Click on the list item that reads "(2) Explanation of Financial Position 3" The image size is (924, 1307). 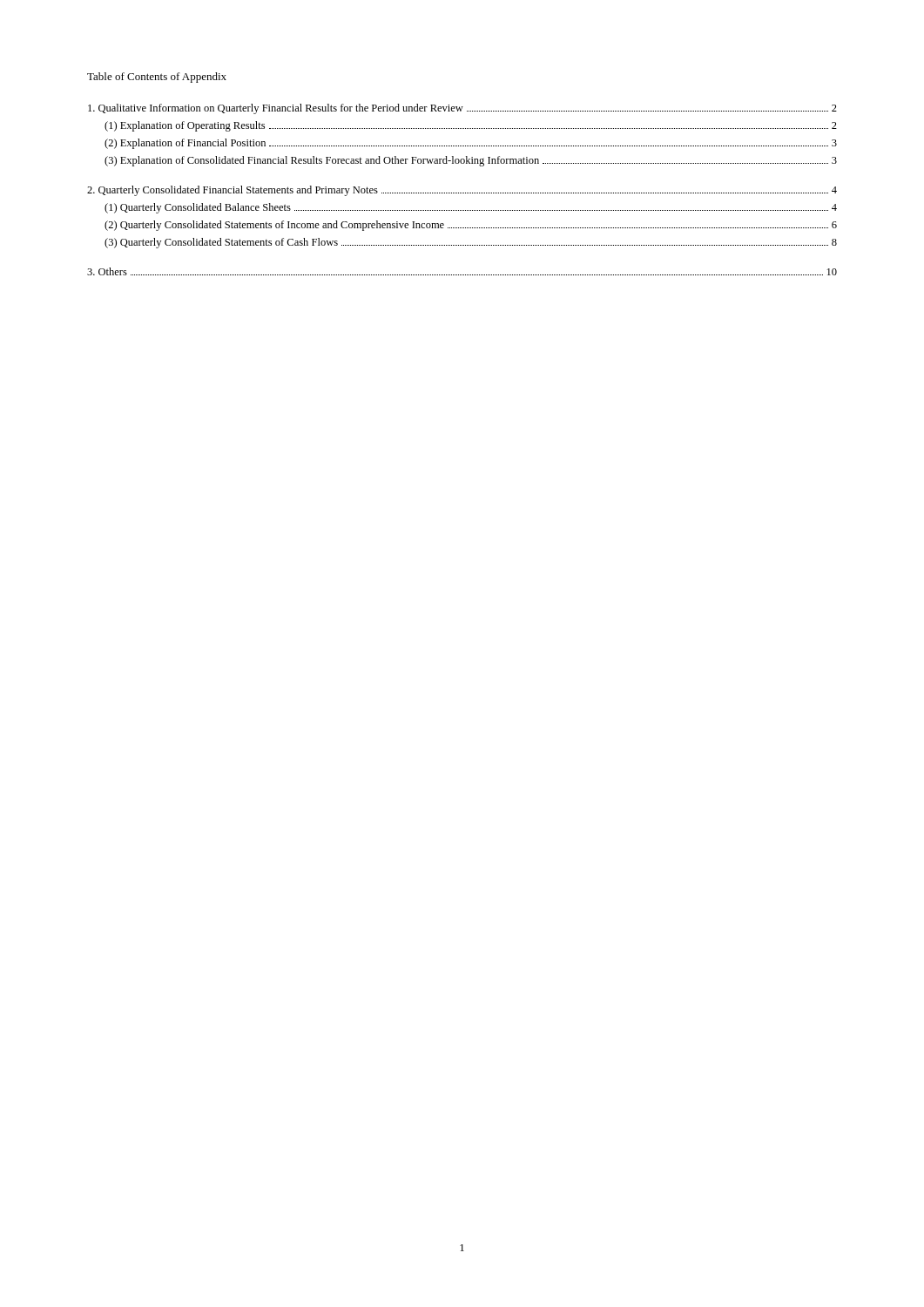pos(471,143)
